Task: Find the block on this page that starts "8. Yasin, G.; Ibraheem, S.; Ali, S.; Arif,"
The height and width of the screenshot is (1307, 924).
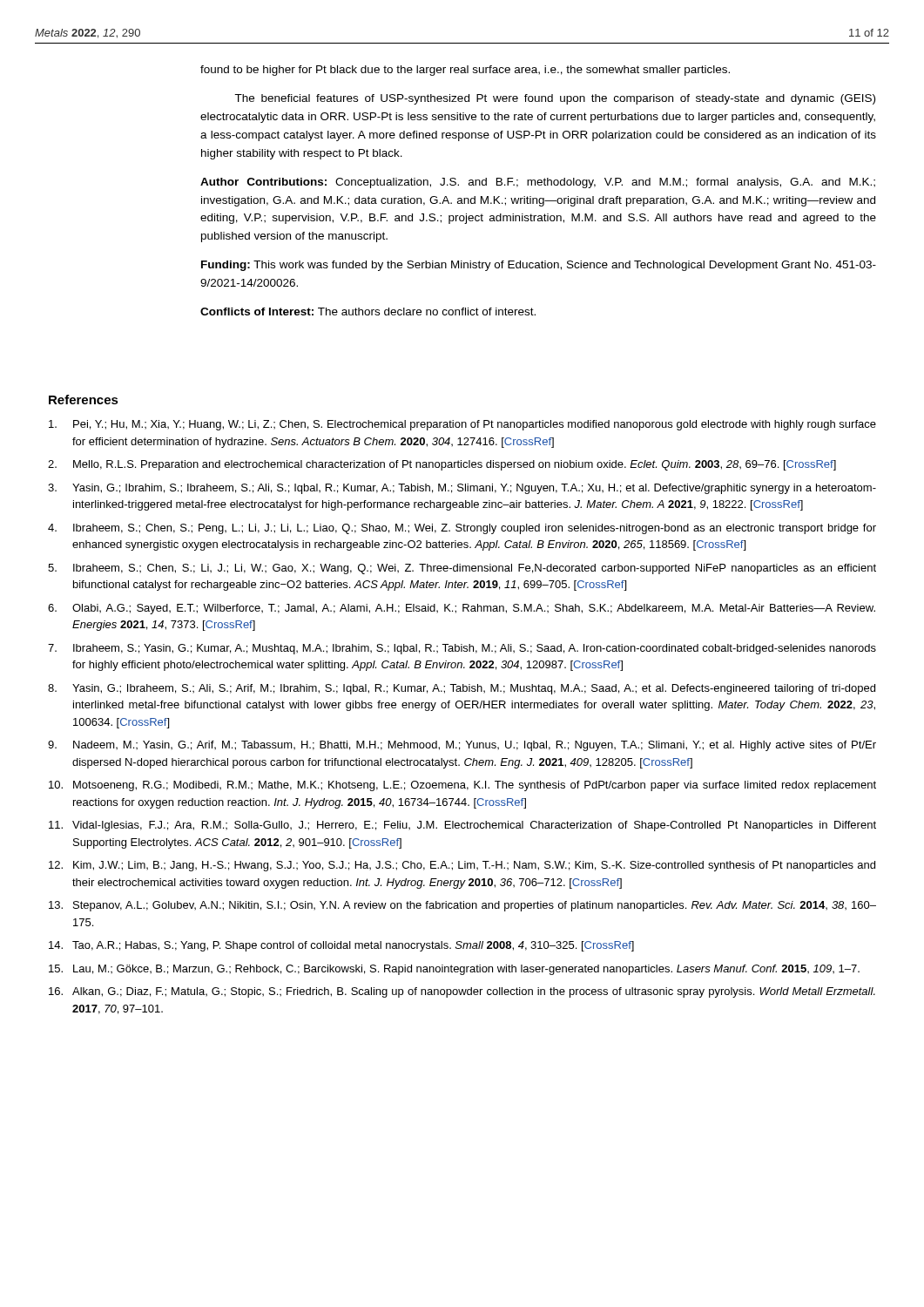Action: 462,705
